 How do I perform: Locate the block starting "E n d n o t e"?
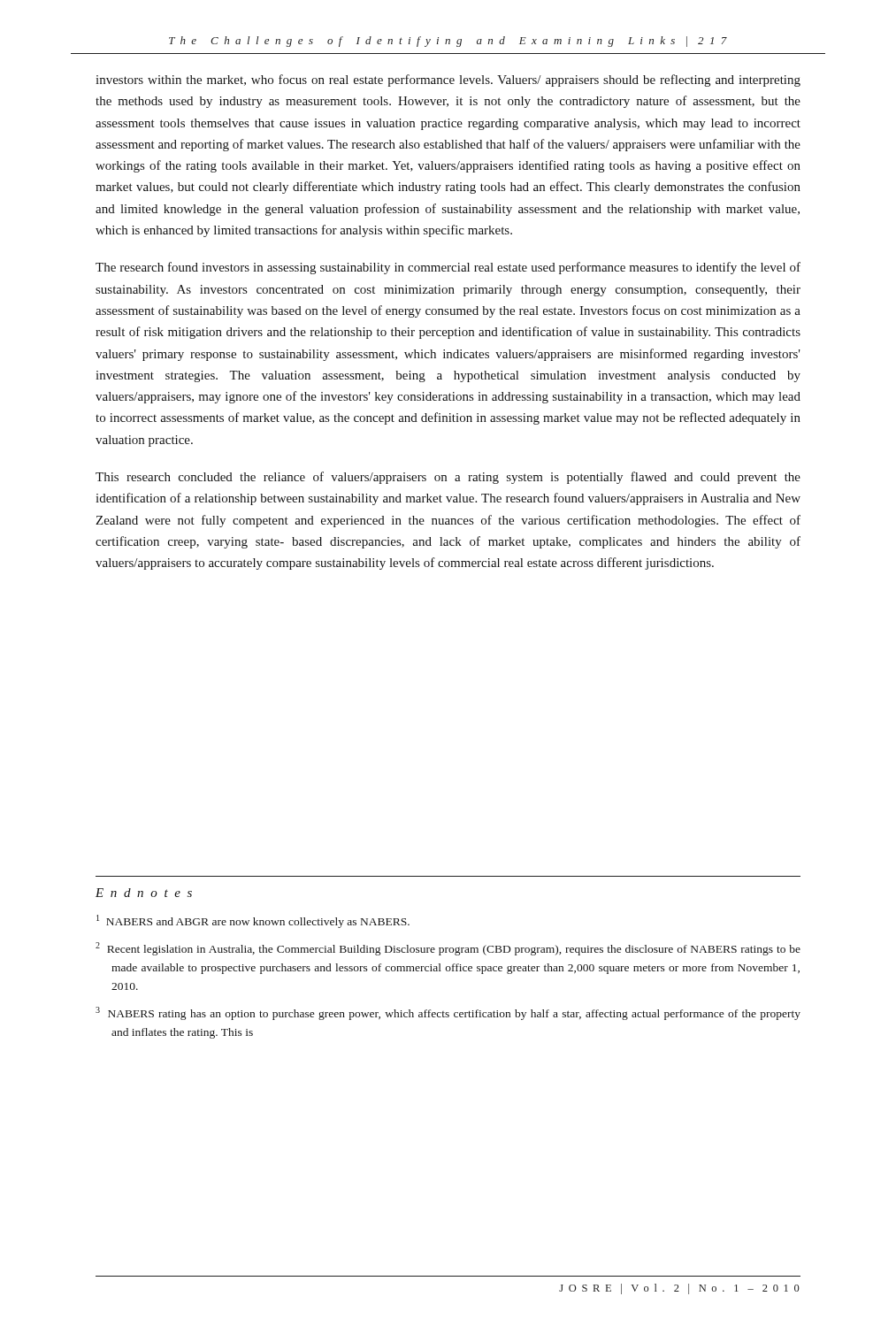click(145, 893)
